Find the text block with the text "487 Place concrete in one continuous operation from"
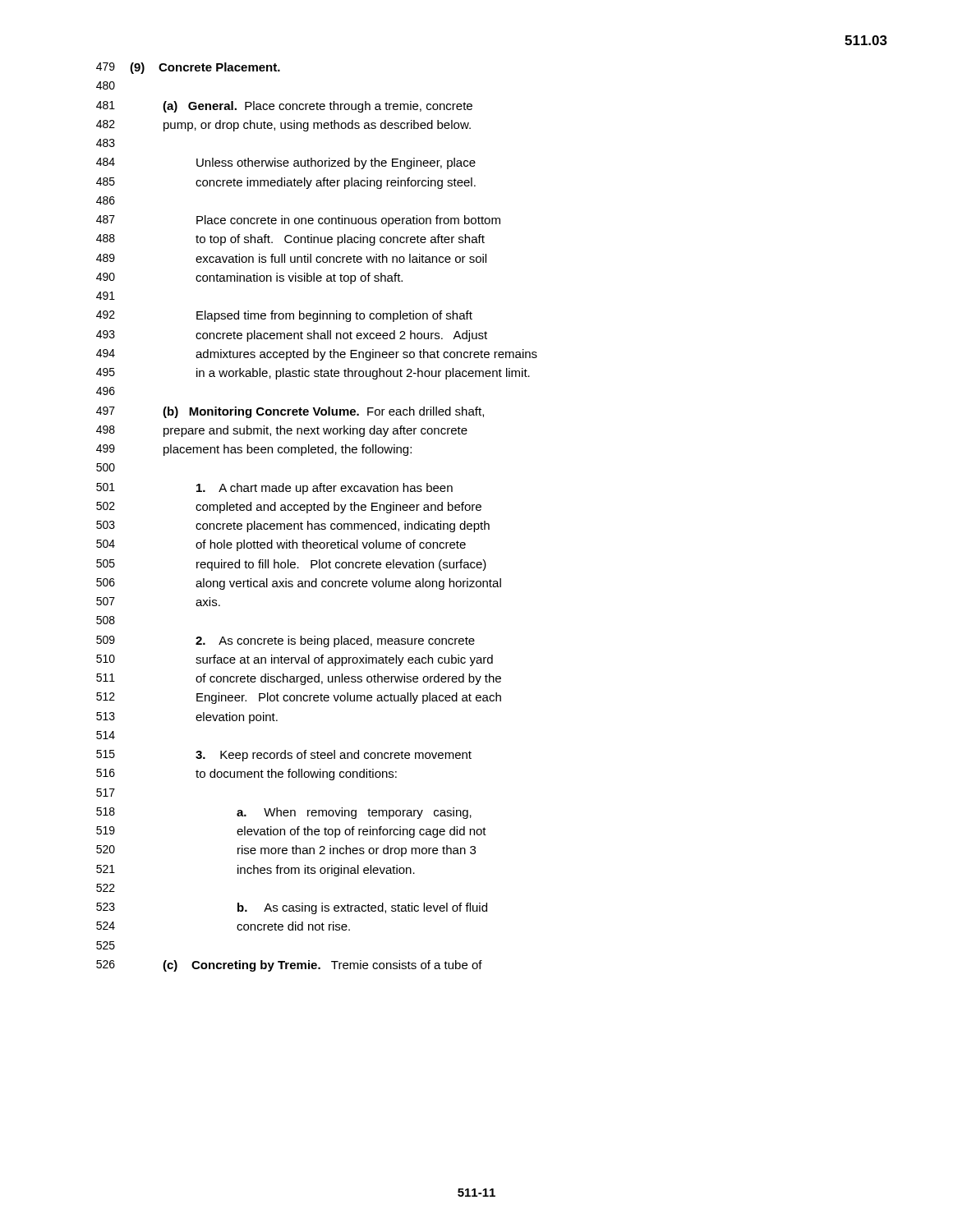Screen dimensions: 1232x953 point(476,220)
